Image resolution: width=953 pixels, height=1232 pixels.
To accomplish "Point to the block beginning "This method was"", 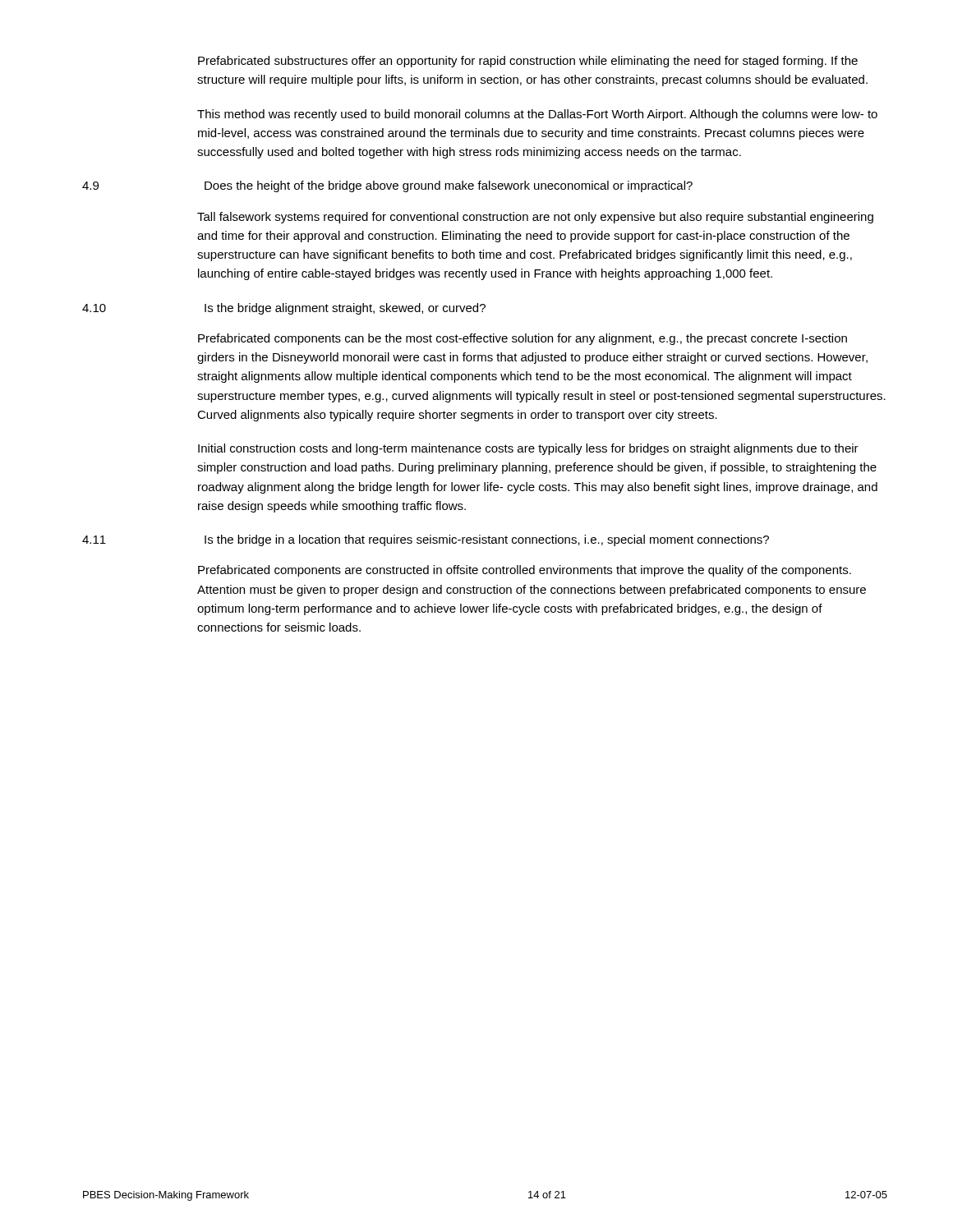I will tap(537, 132).
